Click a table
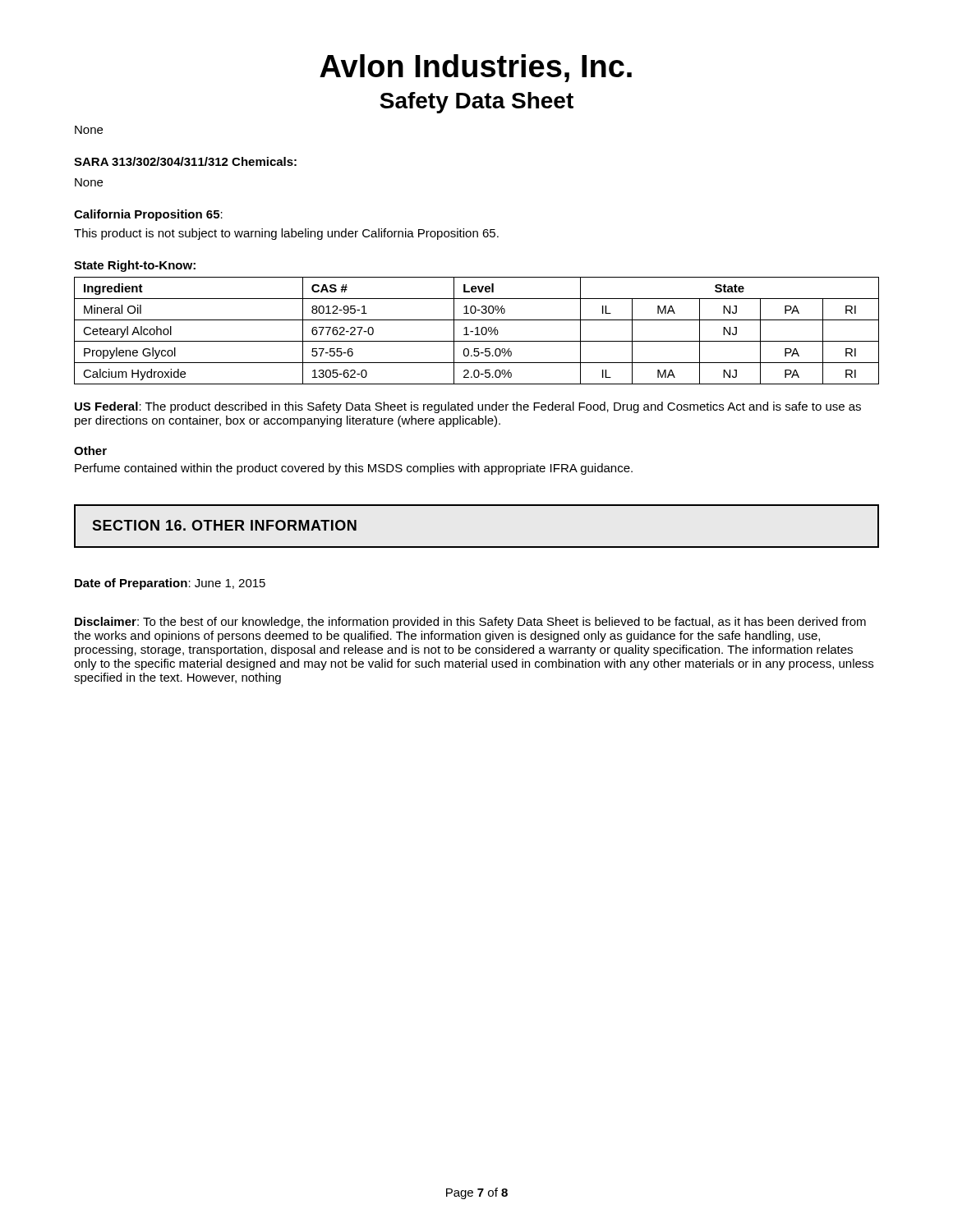 click(476, 331)
